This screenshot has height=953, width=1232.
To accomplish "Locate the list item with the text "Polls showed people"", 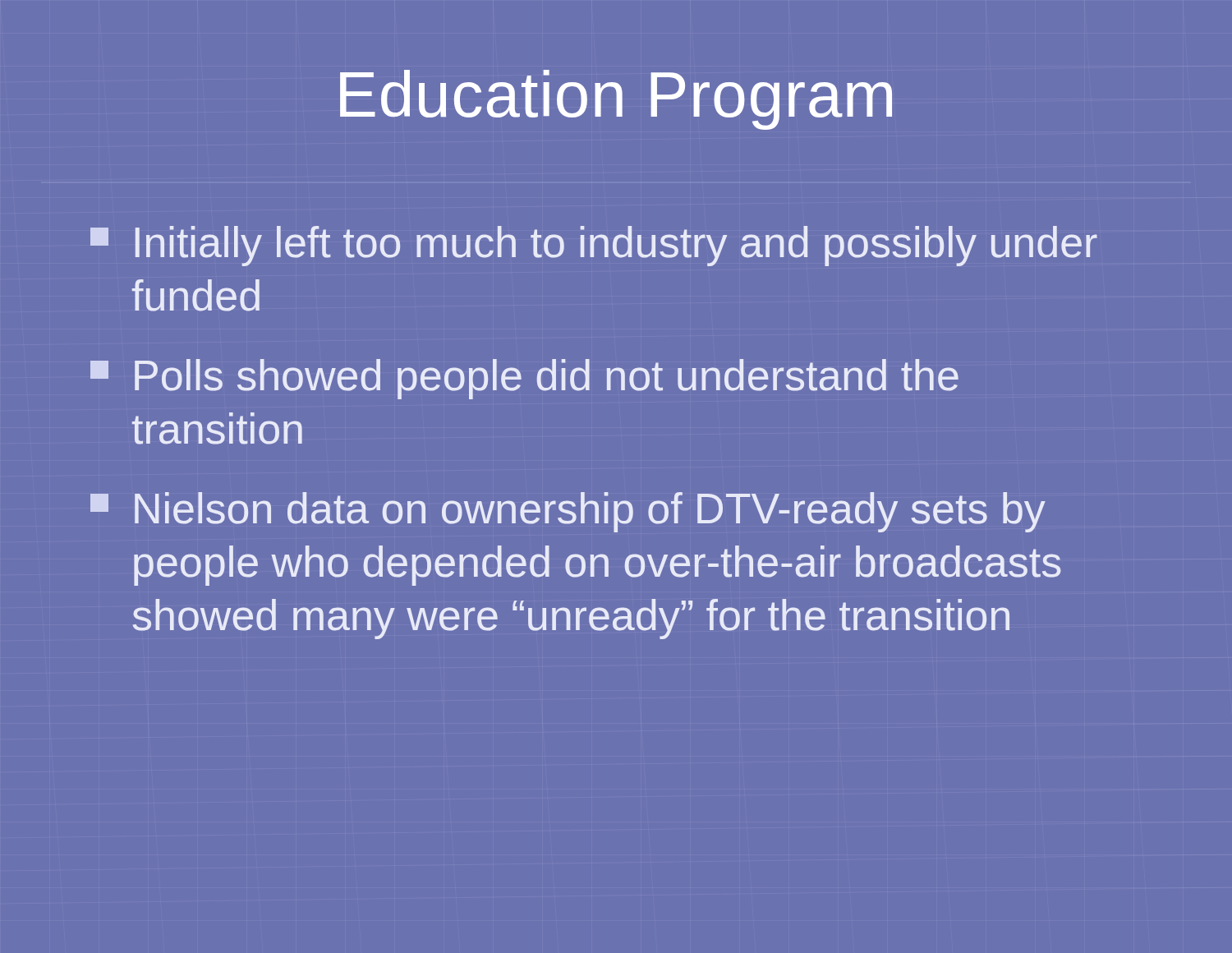I will [616, 403].
